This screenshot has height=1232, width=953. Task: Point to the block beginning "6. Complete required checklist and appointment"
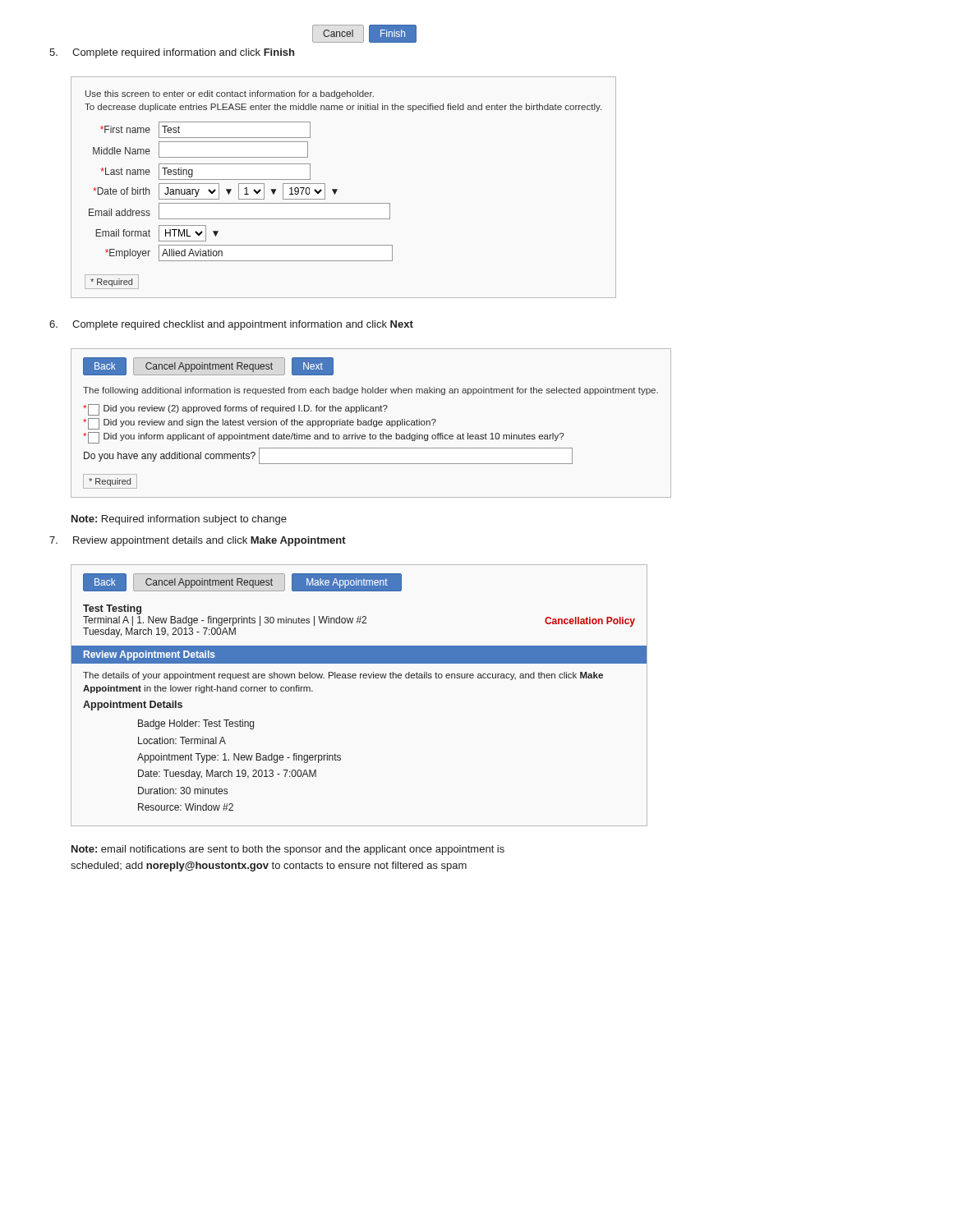pos(231,324)
